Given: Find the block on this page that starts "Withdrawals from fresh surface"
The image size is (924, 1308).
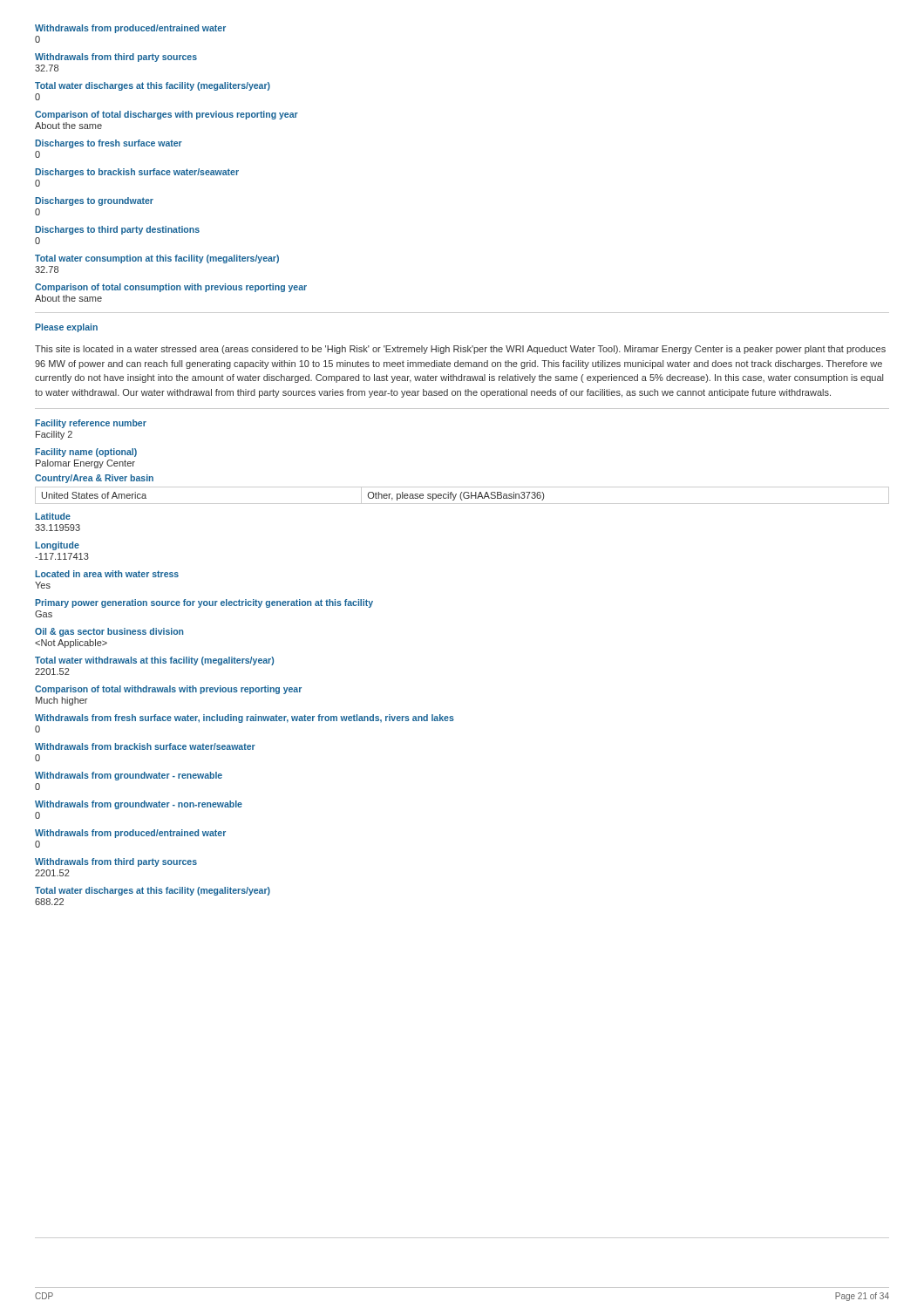Looking at the screenshot, I should (462, 723).
